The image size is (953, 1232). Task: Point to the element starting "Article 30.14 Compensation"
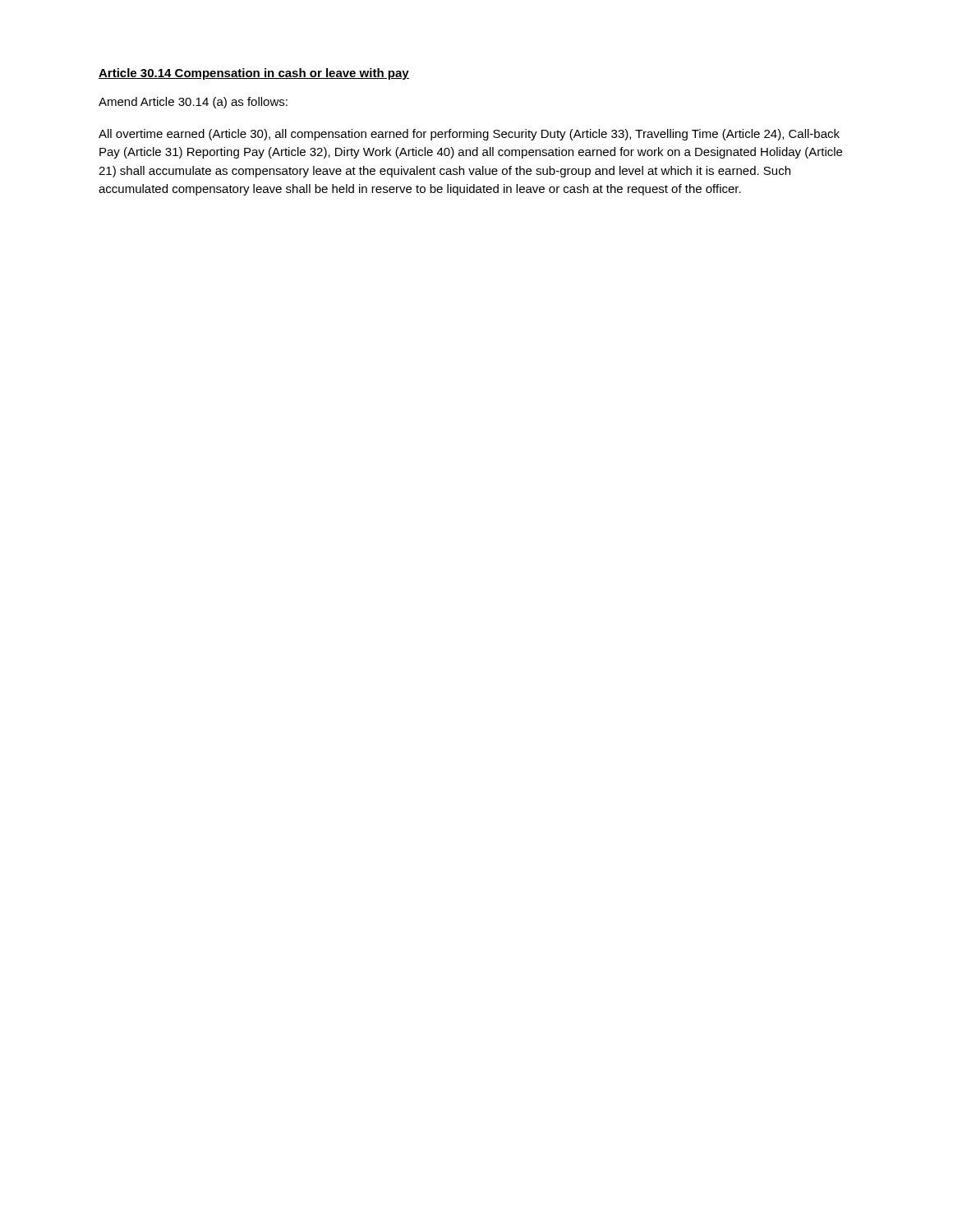(x=254, y=73)
